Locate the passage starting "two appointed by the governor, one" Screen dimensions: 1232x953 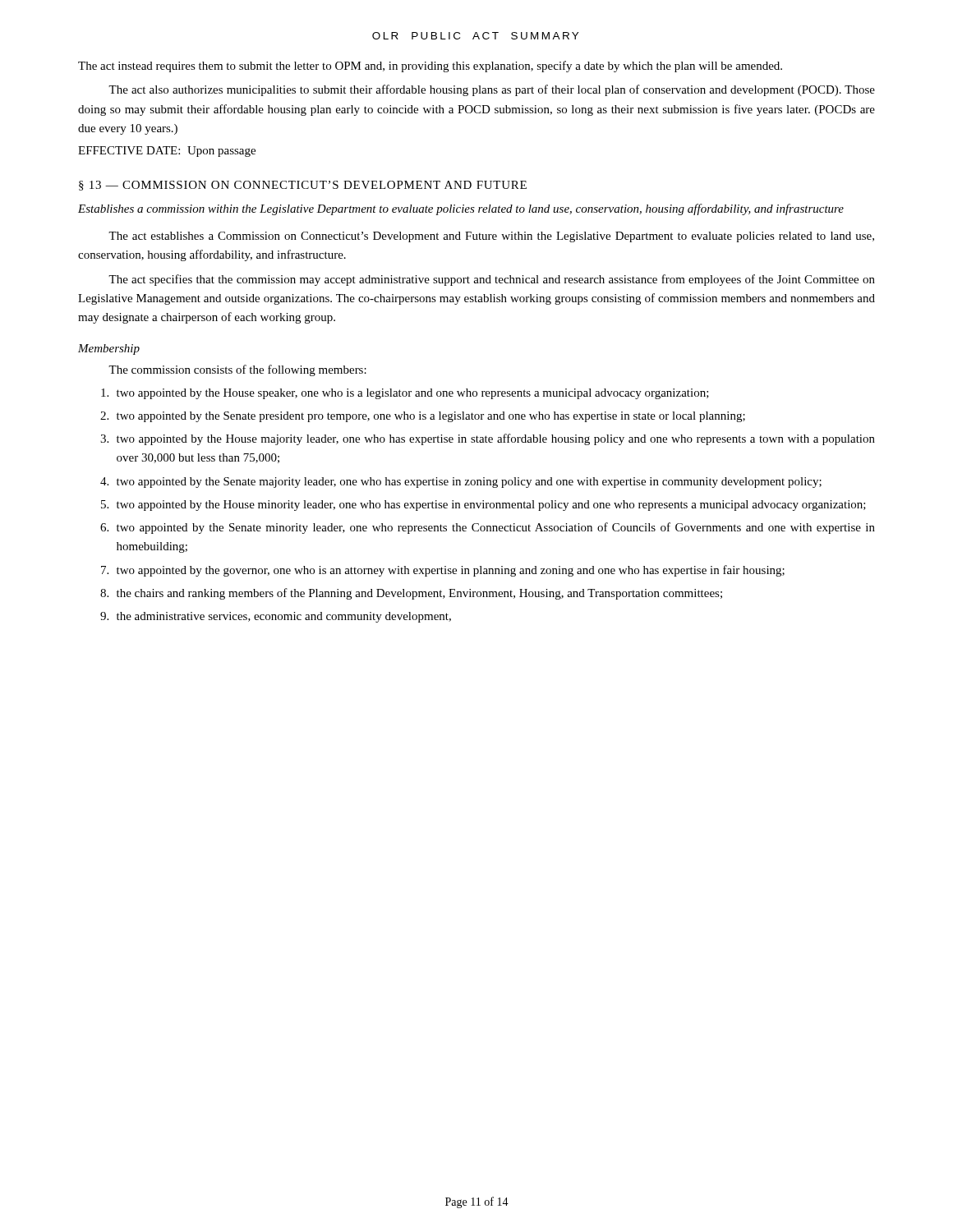[451, 570]
